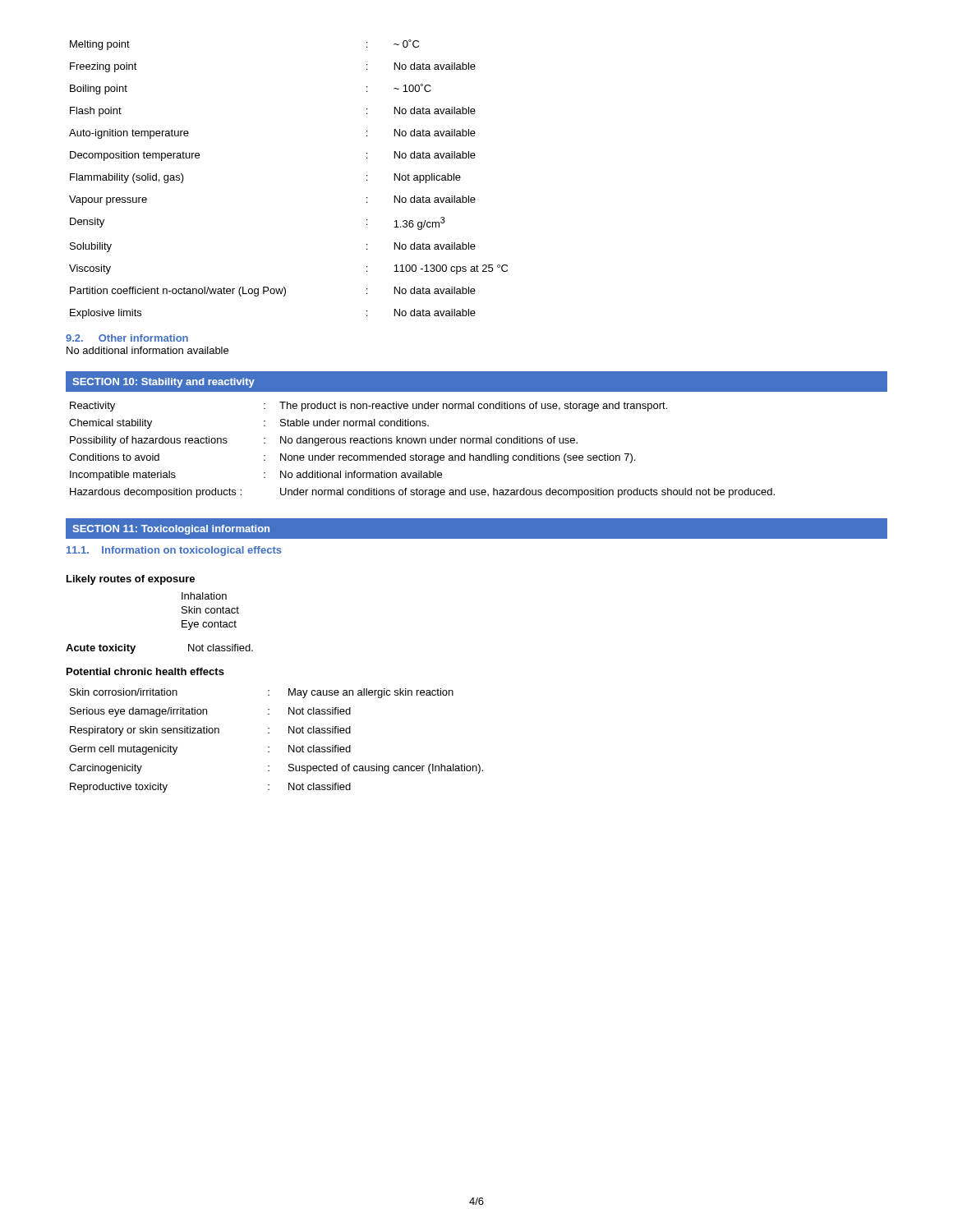953x1232 pixels.
Task: Find the passage starting "9.2. Other information"
Action: click(127, 338)
